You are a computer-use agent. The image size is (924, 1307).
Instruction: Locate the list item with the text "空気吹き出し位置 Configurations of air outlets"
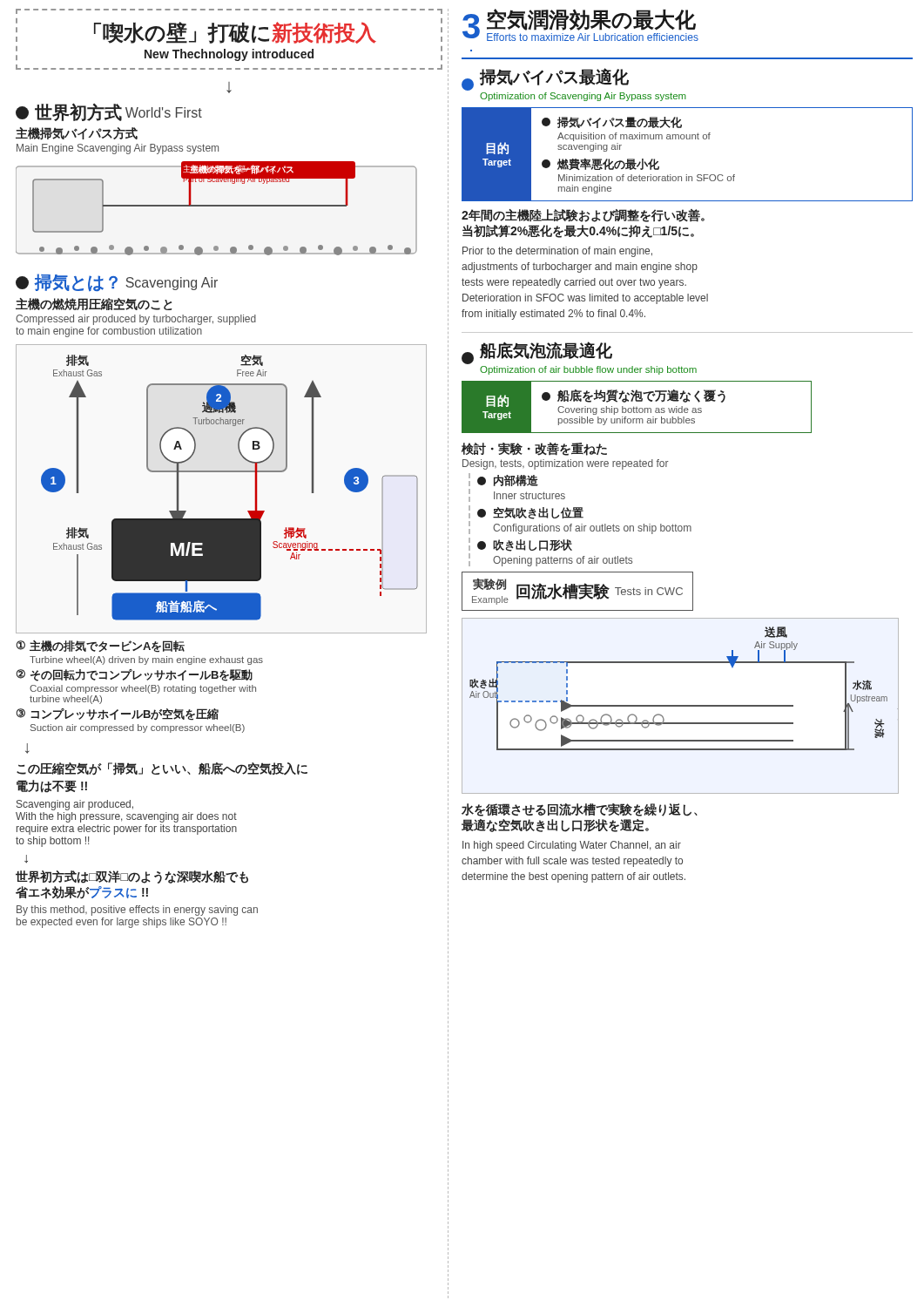click(x=584, y=520)
